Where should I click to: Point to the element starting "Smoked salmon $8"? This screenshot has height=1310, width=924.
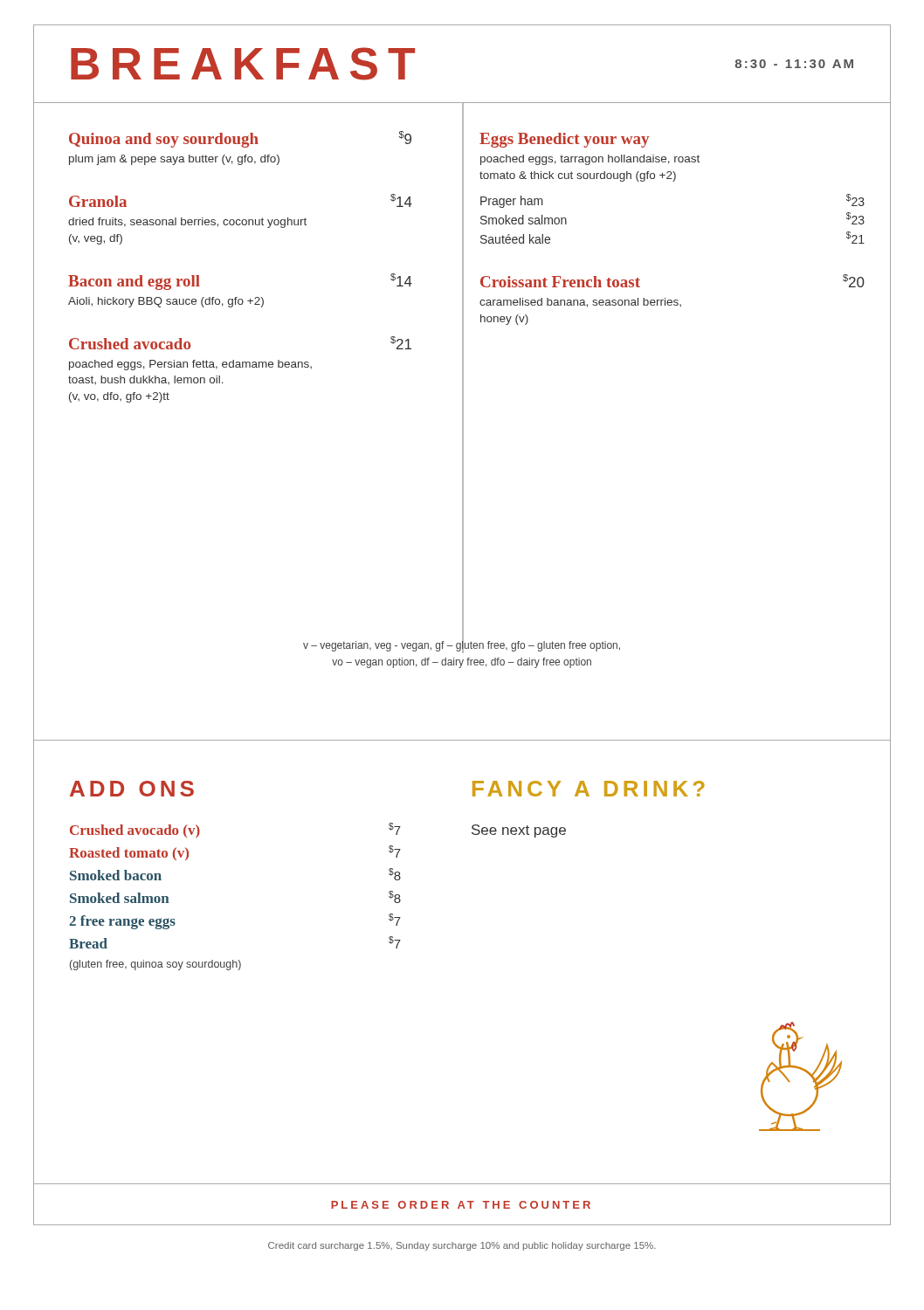click(x=113, y=897)
